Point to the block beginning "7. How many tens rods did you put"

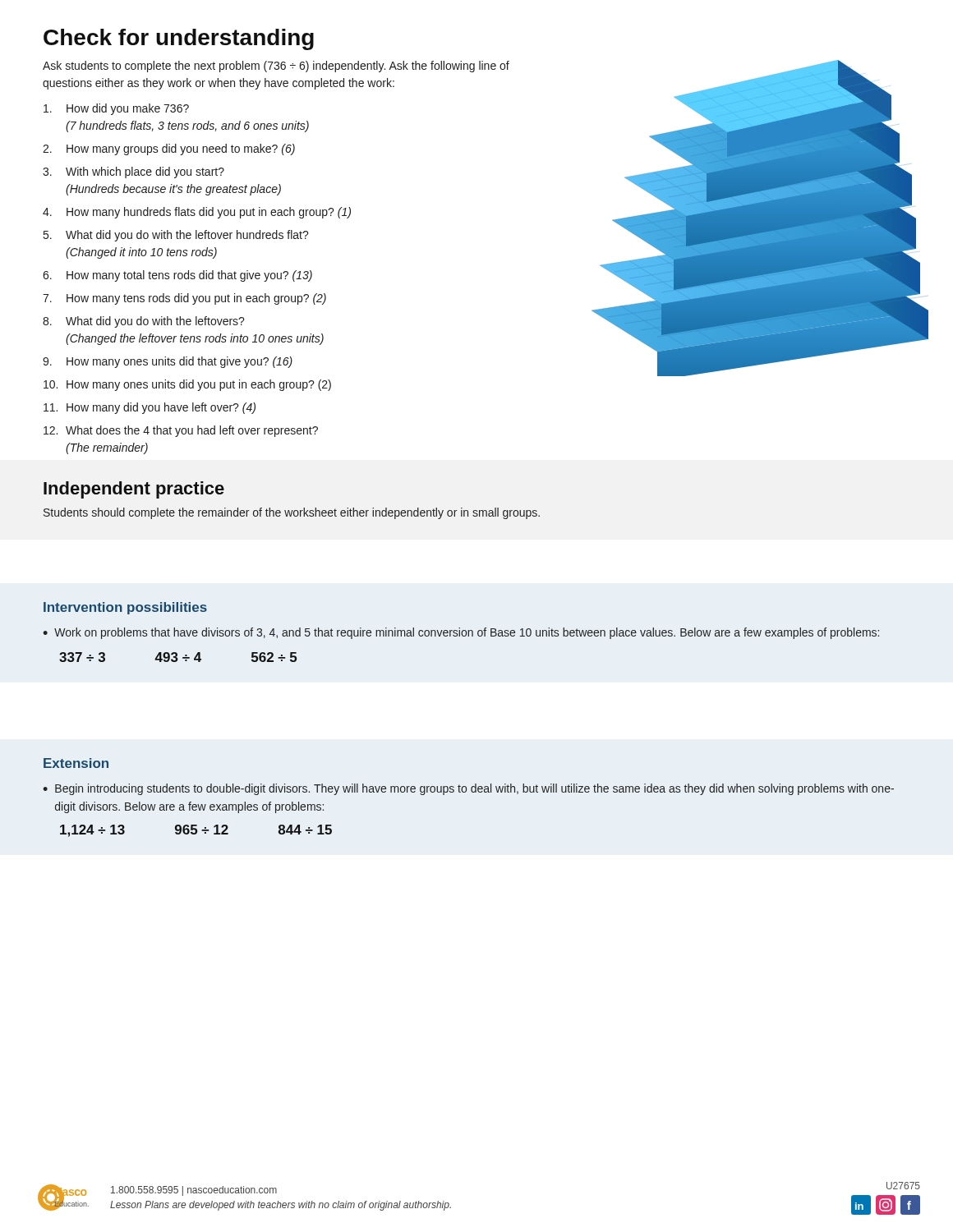coord(281,299)
